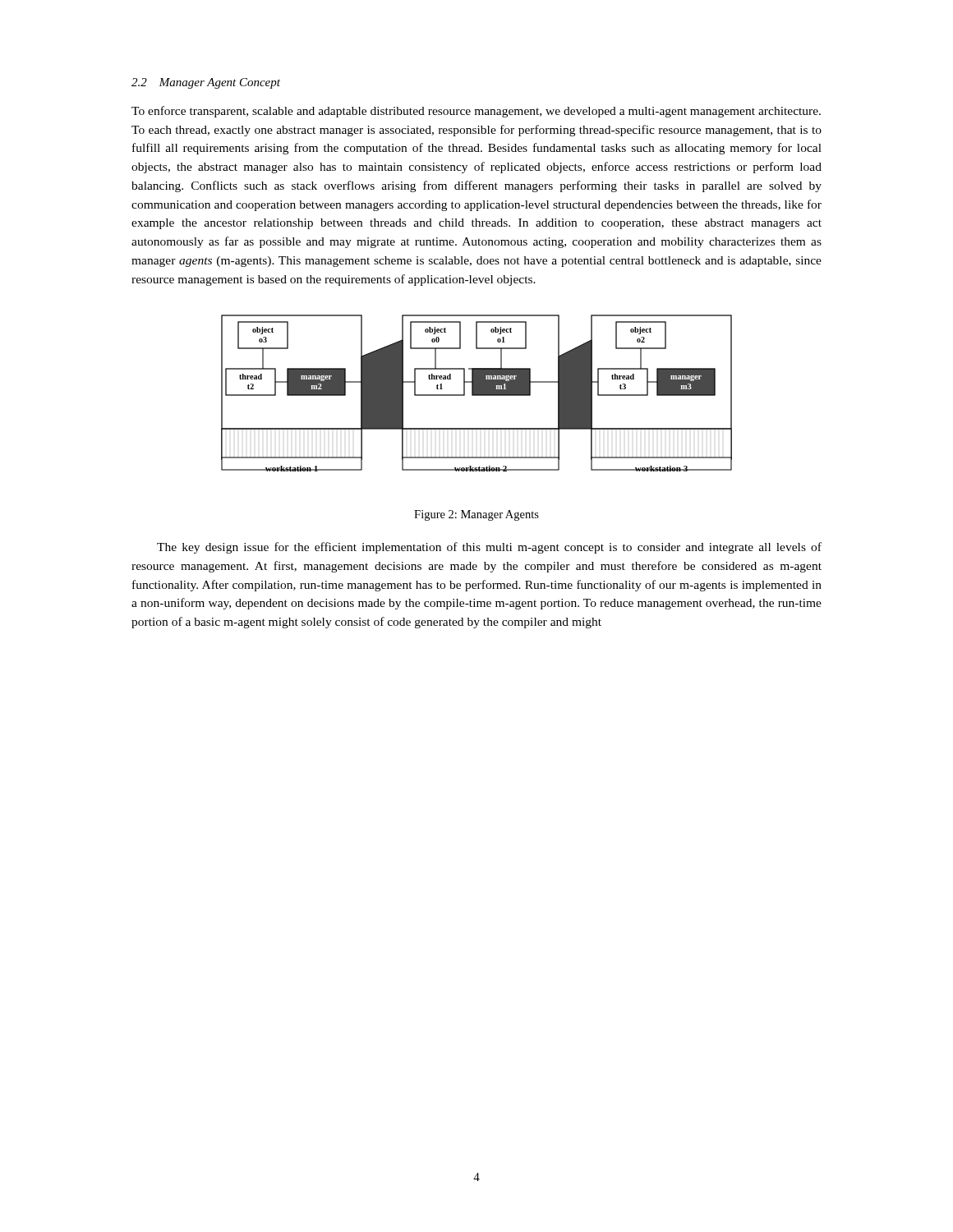Viewport: 953px width, 1232px height.
Task: Find the block on this page that starts "The key design issue for the efficient implementation"
Action: [476, 584]
